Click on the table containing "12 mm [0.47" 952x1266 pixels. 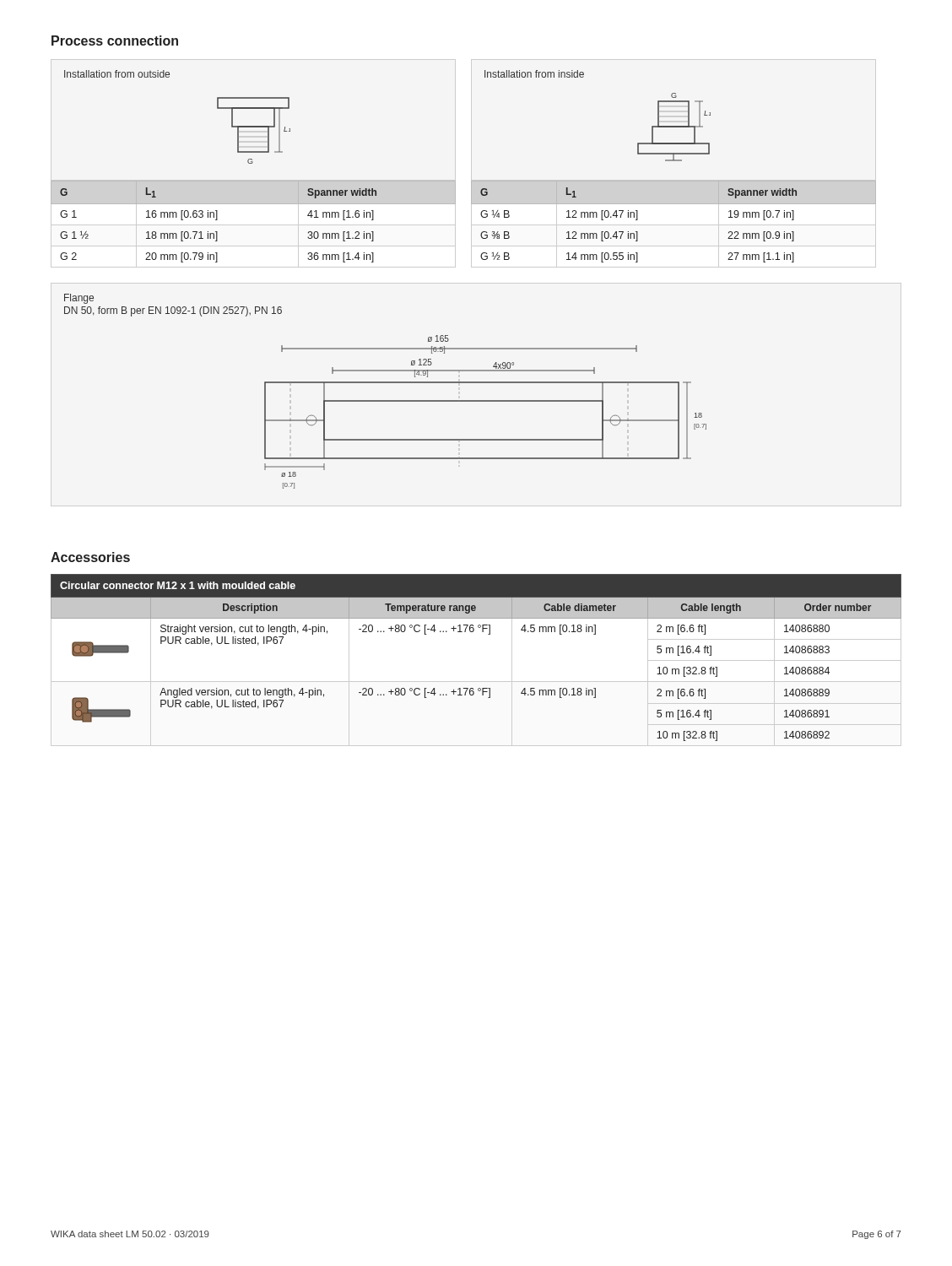tap(673, 224)
